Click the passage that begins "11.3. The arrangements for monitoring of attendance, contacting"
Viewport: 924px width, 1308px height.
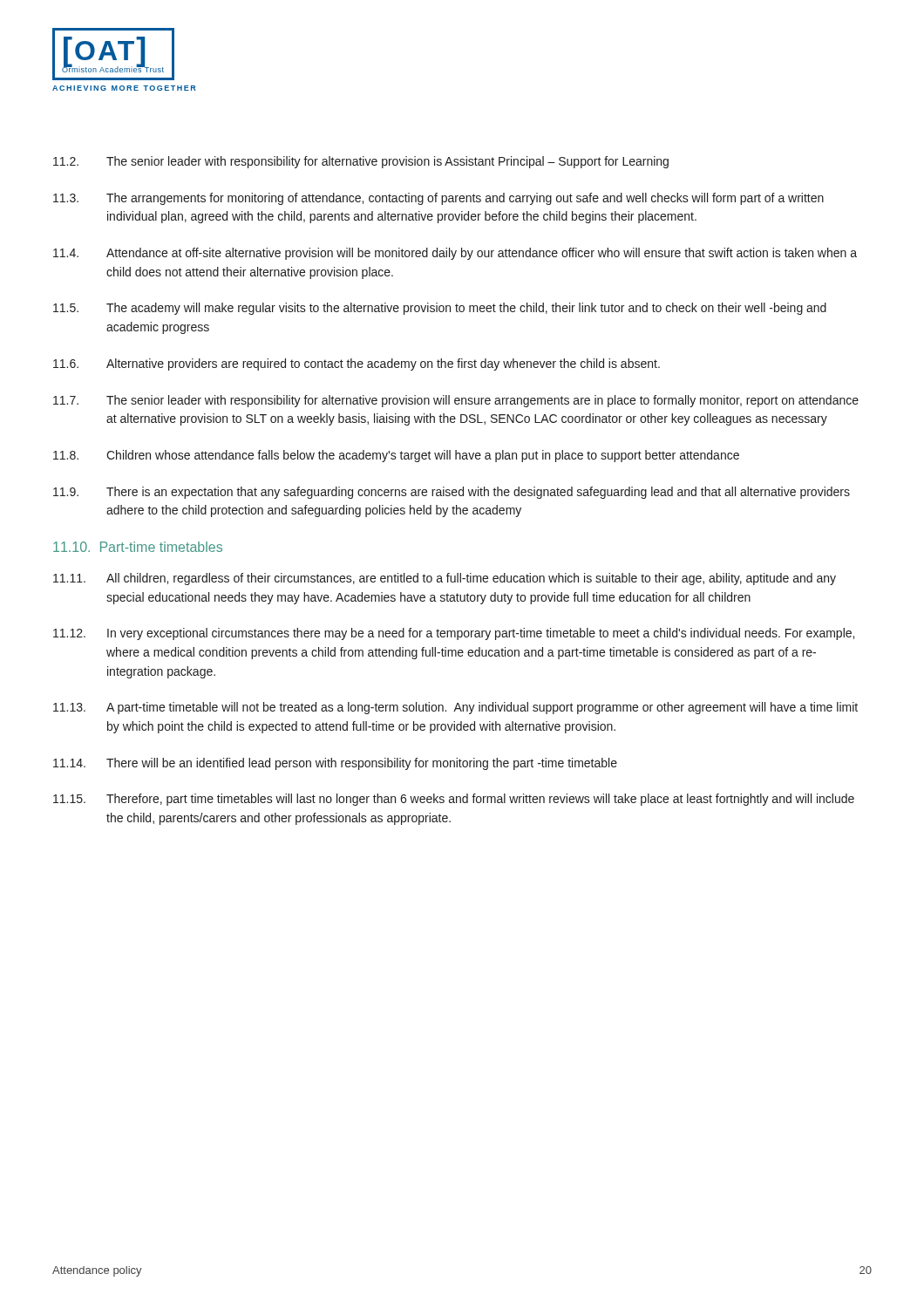pos(462,208)
